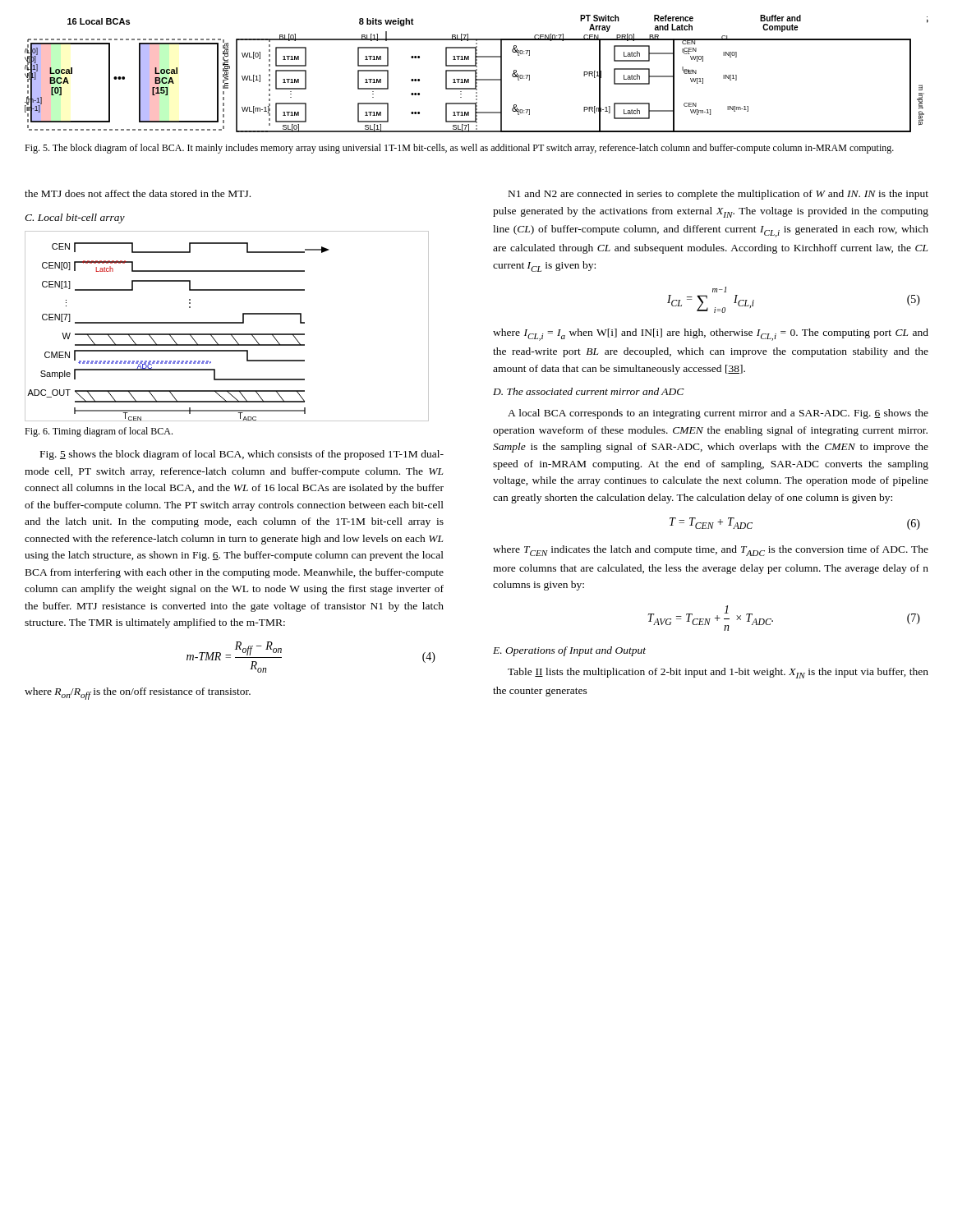The height and width of the screenshot is (1232, 953).
Task: Select the text block starting "Fig. 5 shows the block diagram of local"
Action: click(234, 539)
